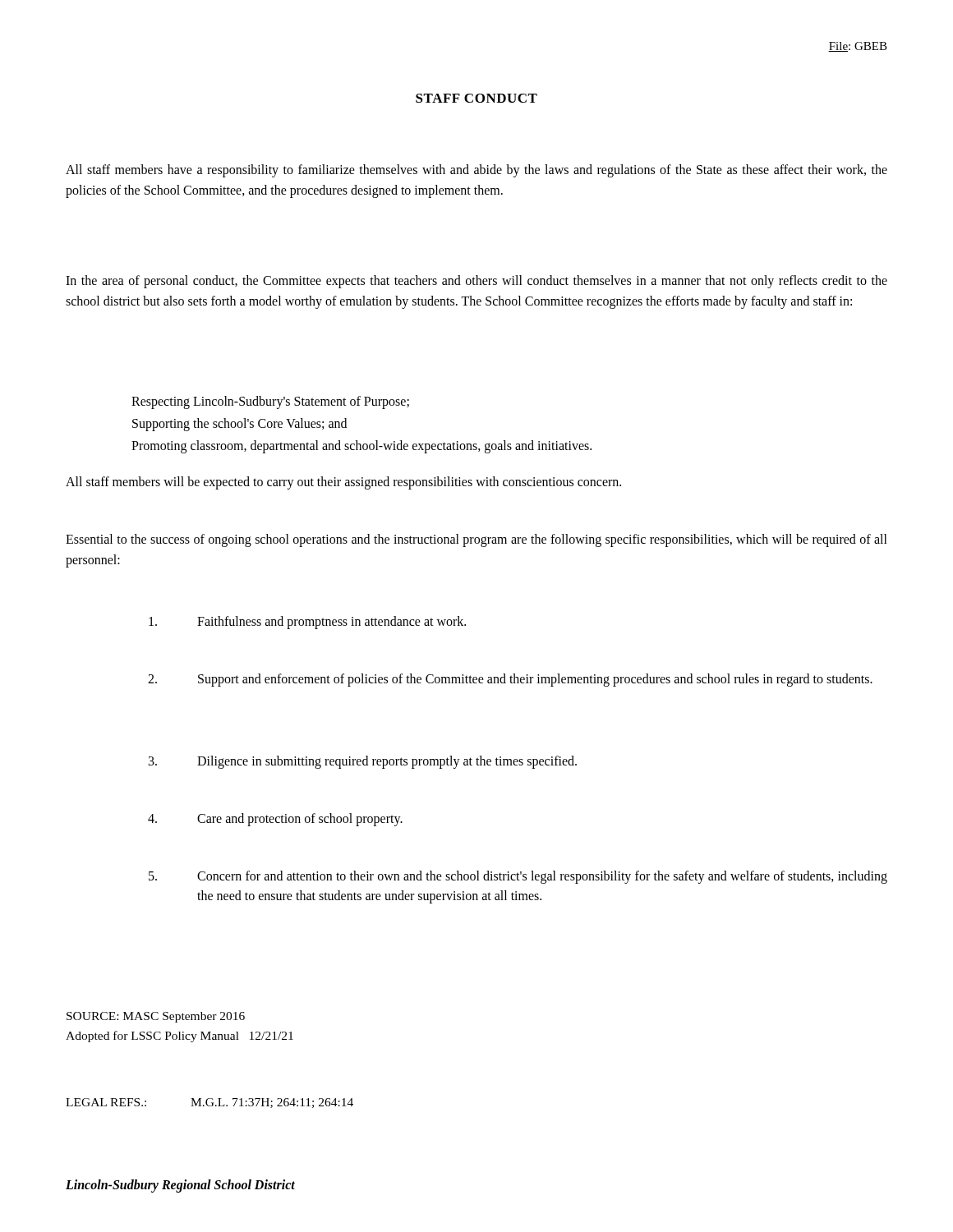Viewport: 953px width, 1232px height.
Task: Click on the block starting "Respecting Lincoln-Sudbury's Statement"
Action: point(270,402)
